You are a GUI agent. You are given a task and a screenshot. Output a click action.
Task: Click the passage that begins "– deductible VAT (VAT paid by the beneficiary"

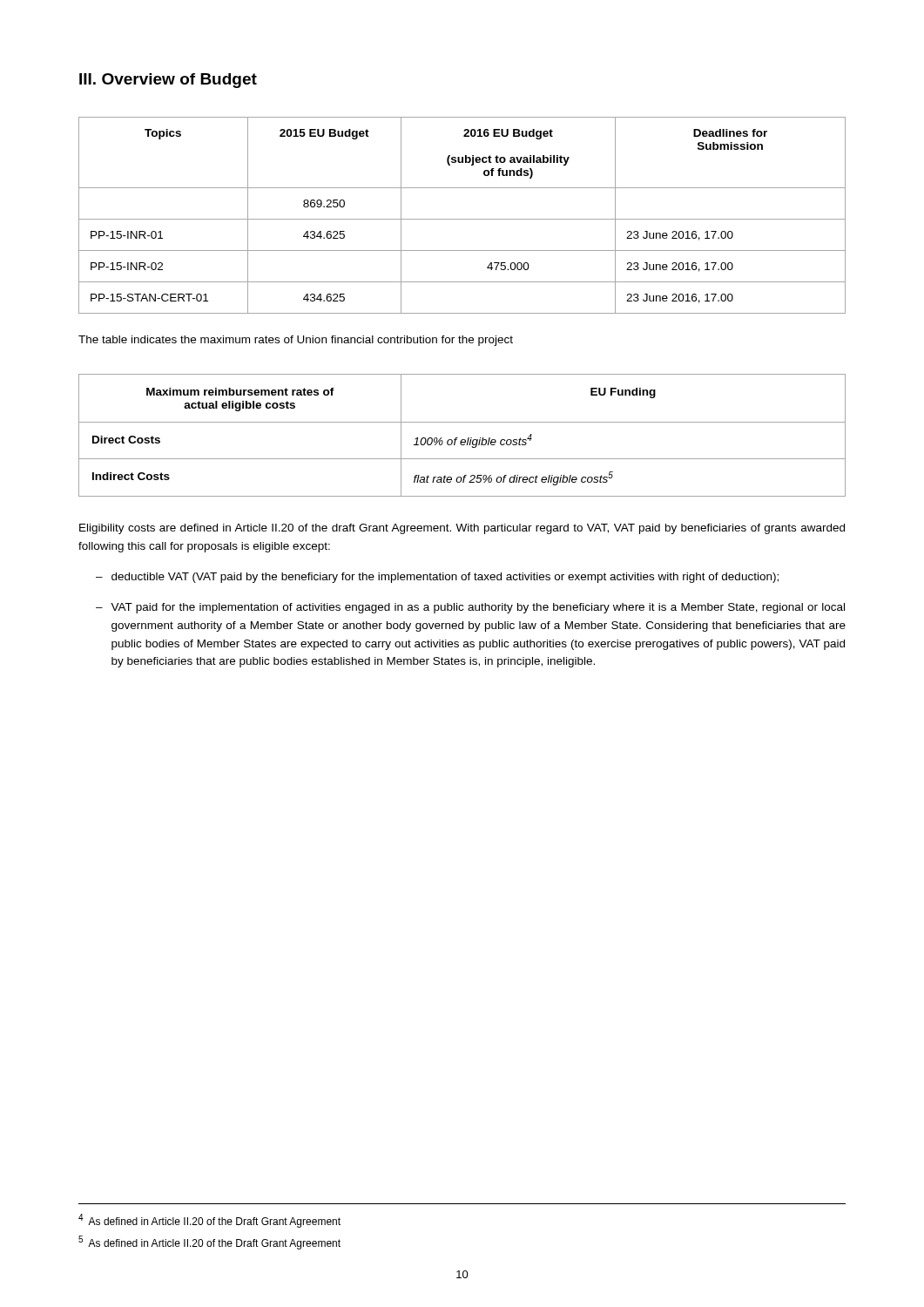coord(471,577)
